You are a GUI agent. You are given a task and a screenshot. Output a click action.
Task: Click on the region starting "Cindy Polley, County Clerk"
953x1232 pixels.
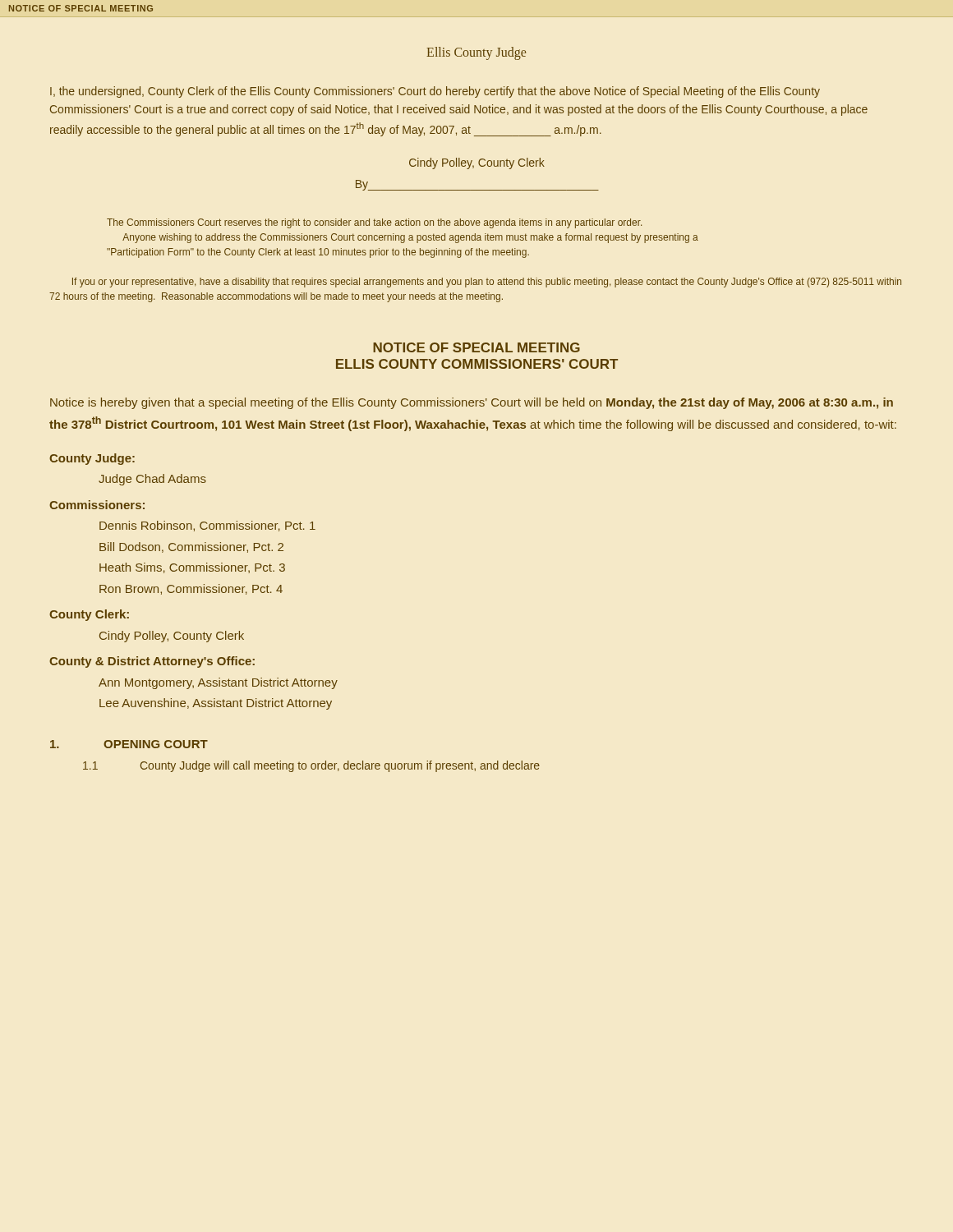click(476, 162)
